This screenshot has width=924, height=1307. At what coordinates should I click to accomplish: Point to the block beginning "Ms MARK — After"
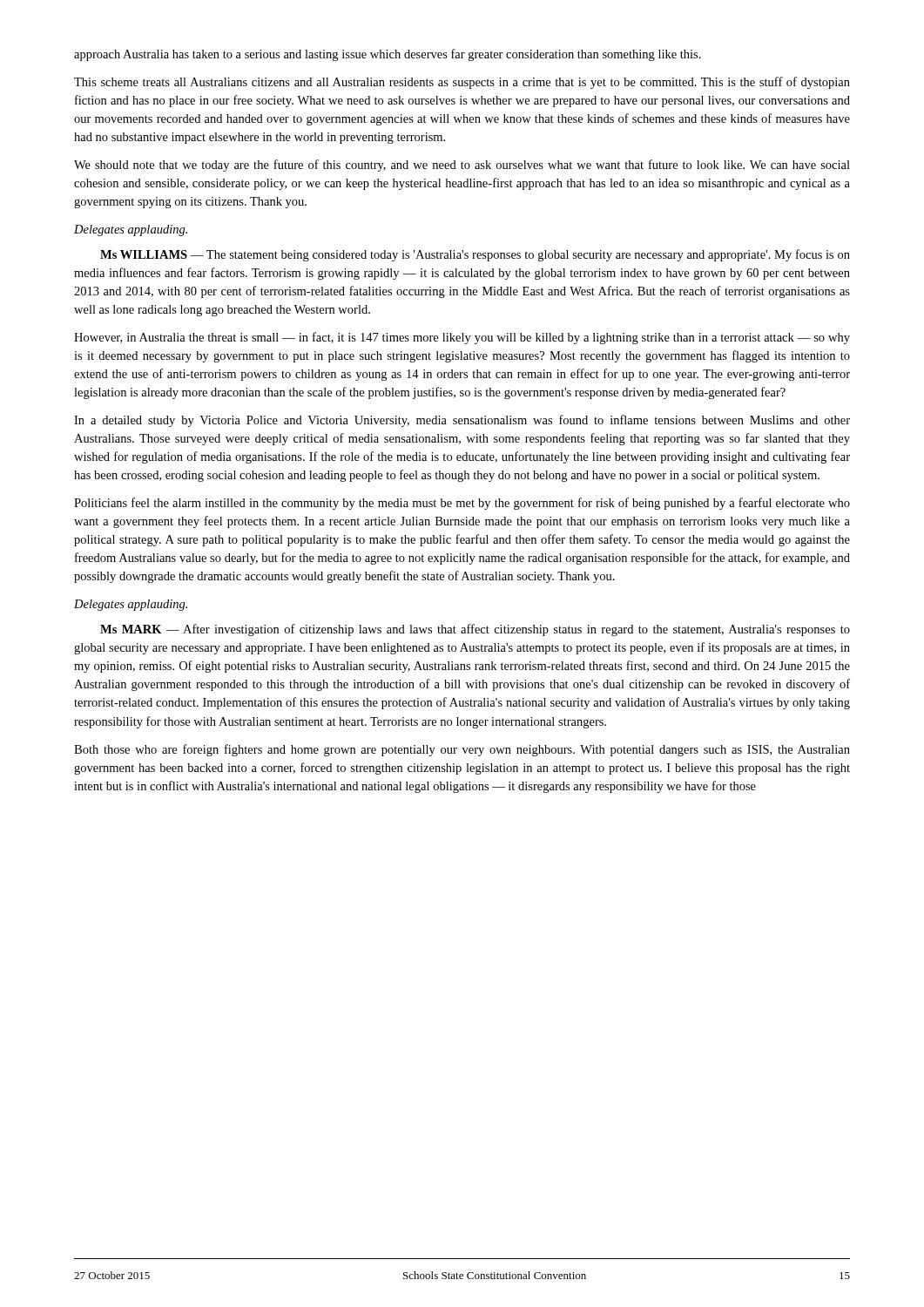click(462, 676)
